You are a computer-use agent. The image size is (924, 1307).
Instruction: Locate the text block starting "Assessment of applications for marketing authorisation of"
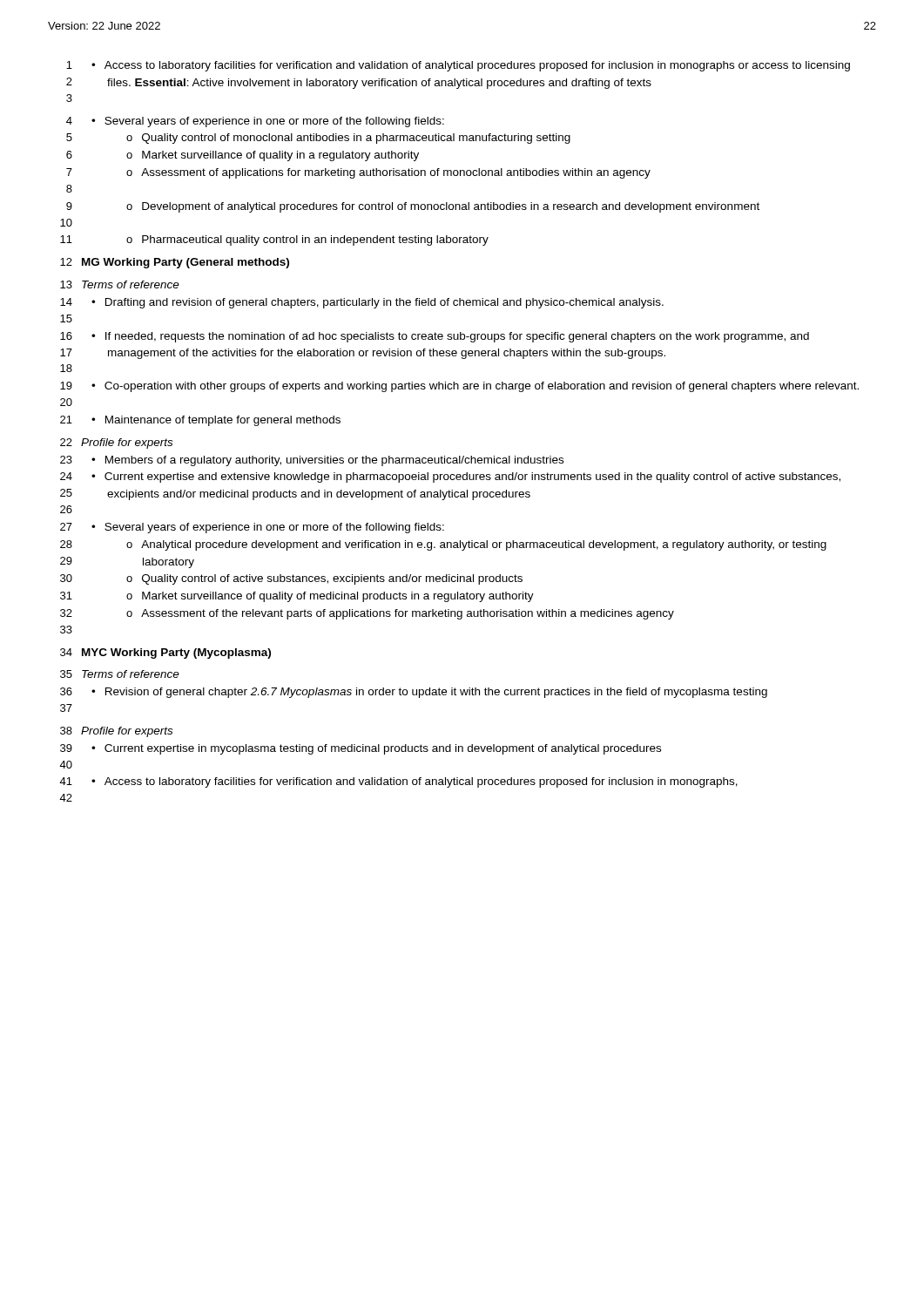479,173
